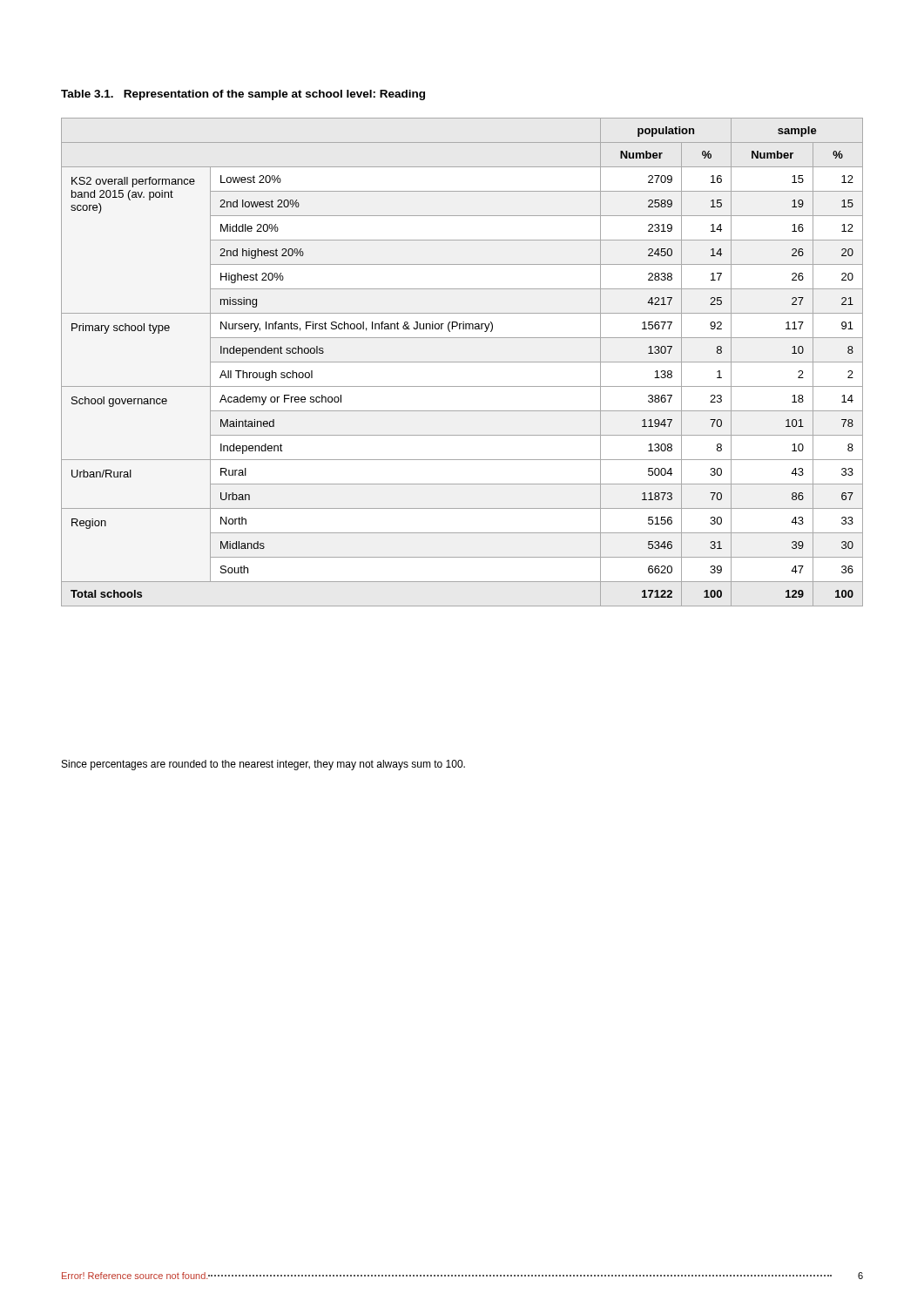The image size is (924, 1307).
Task: Find the footnote that reads "Since percentages are rounded to the nearest"
Action: tap(263, 764)
